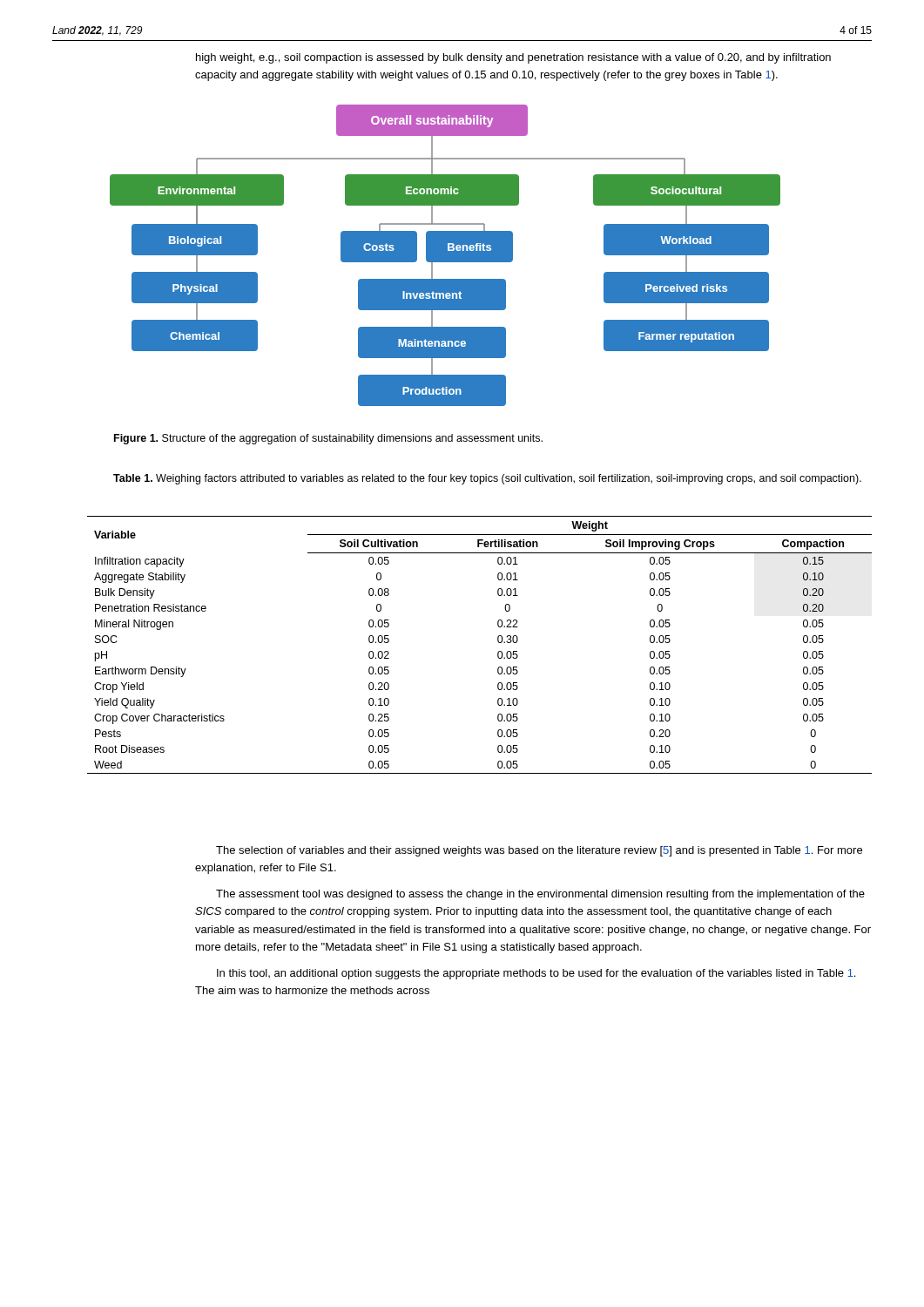Find the text block starting "The assessment tool was designed to assess the"
Viewport: 924px width, 1307px height.
[533, 921]
